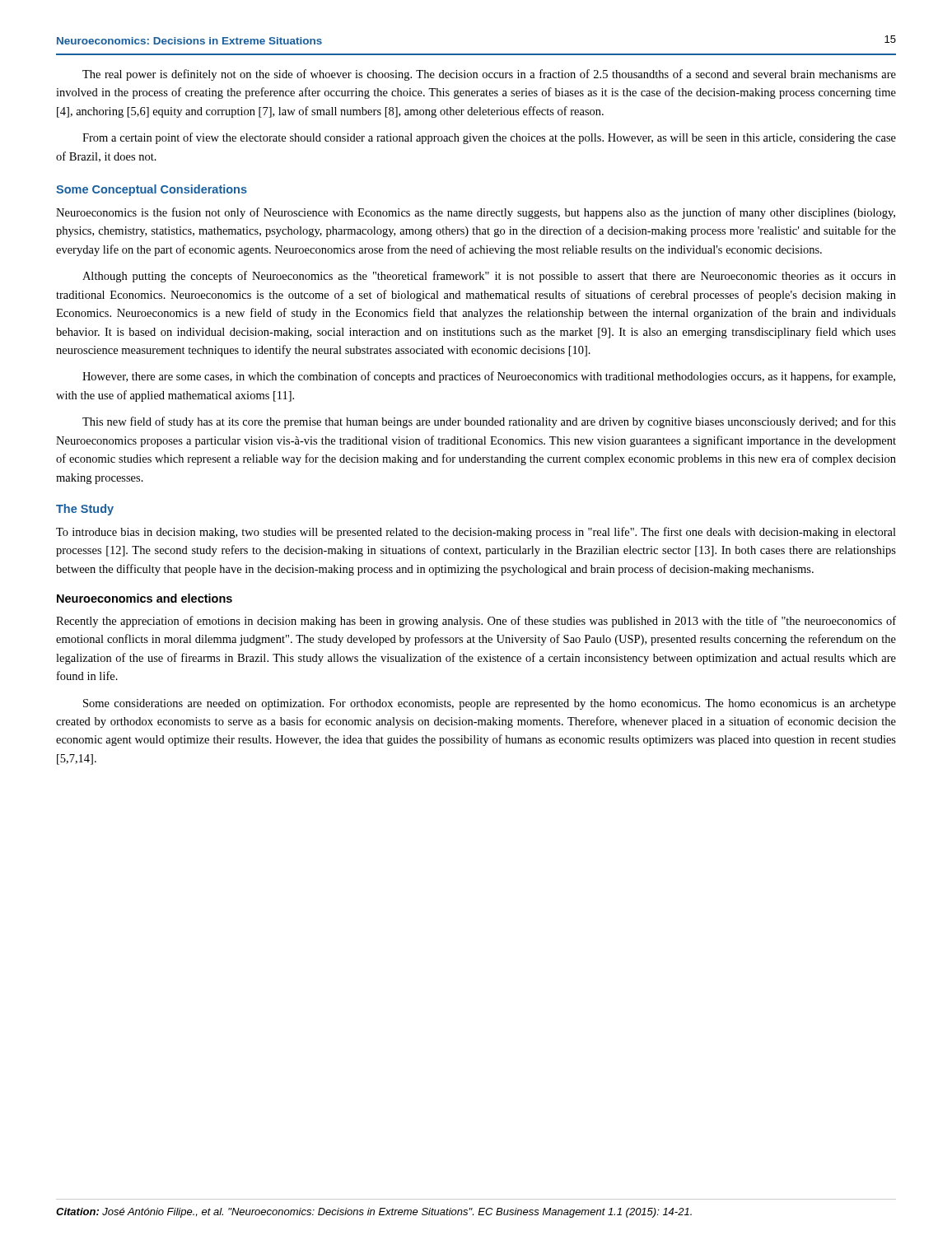Navigate to the text starting "Neuroeconomics is the"
The width and height of the screenshot is (952, 1235).
point(476,231)
